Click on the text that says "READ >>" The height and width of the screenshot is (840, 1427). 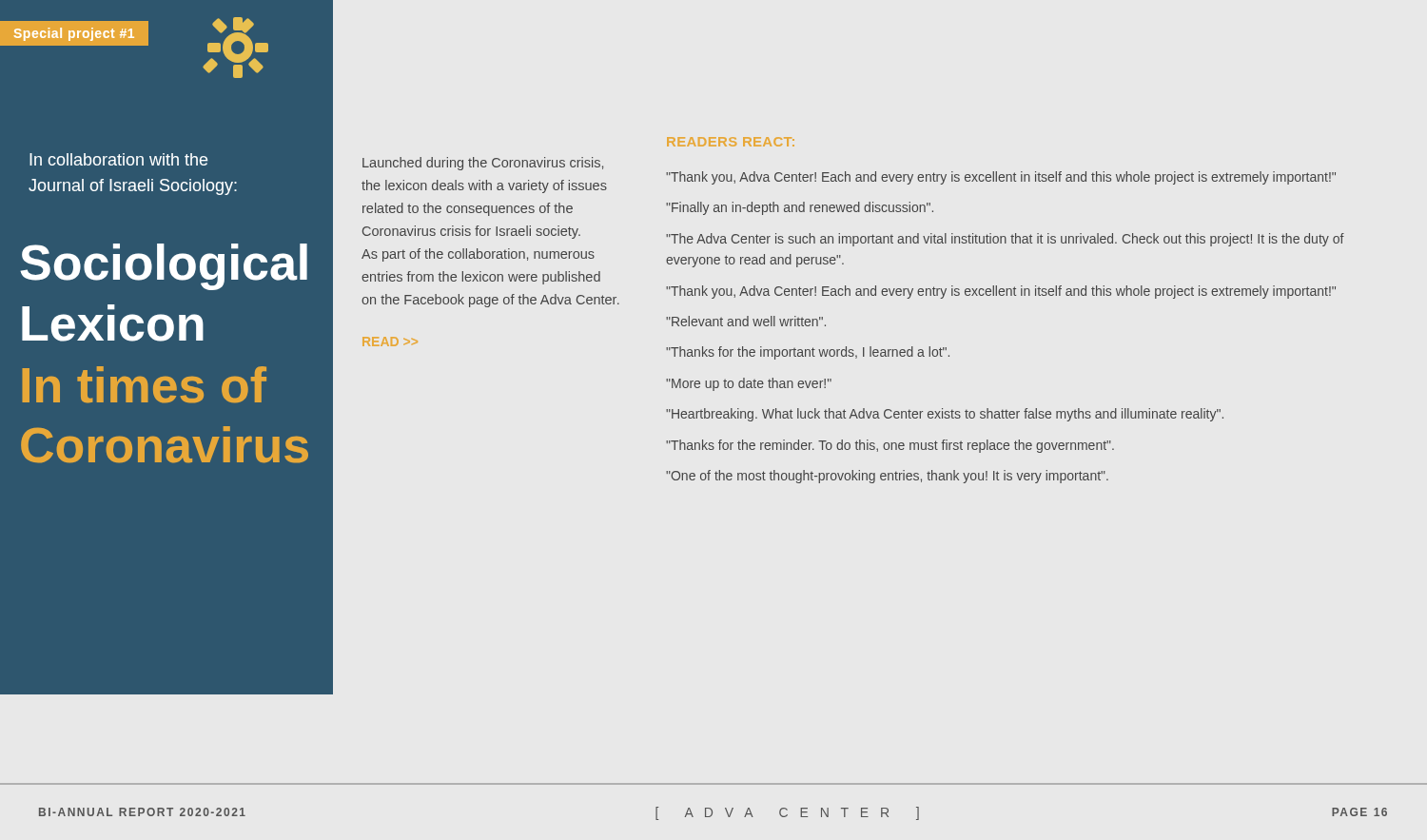[390, 342]
